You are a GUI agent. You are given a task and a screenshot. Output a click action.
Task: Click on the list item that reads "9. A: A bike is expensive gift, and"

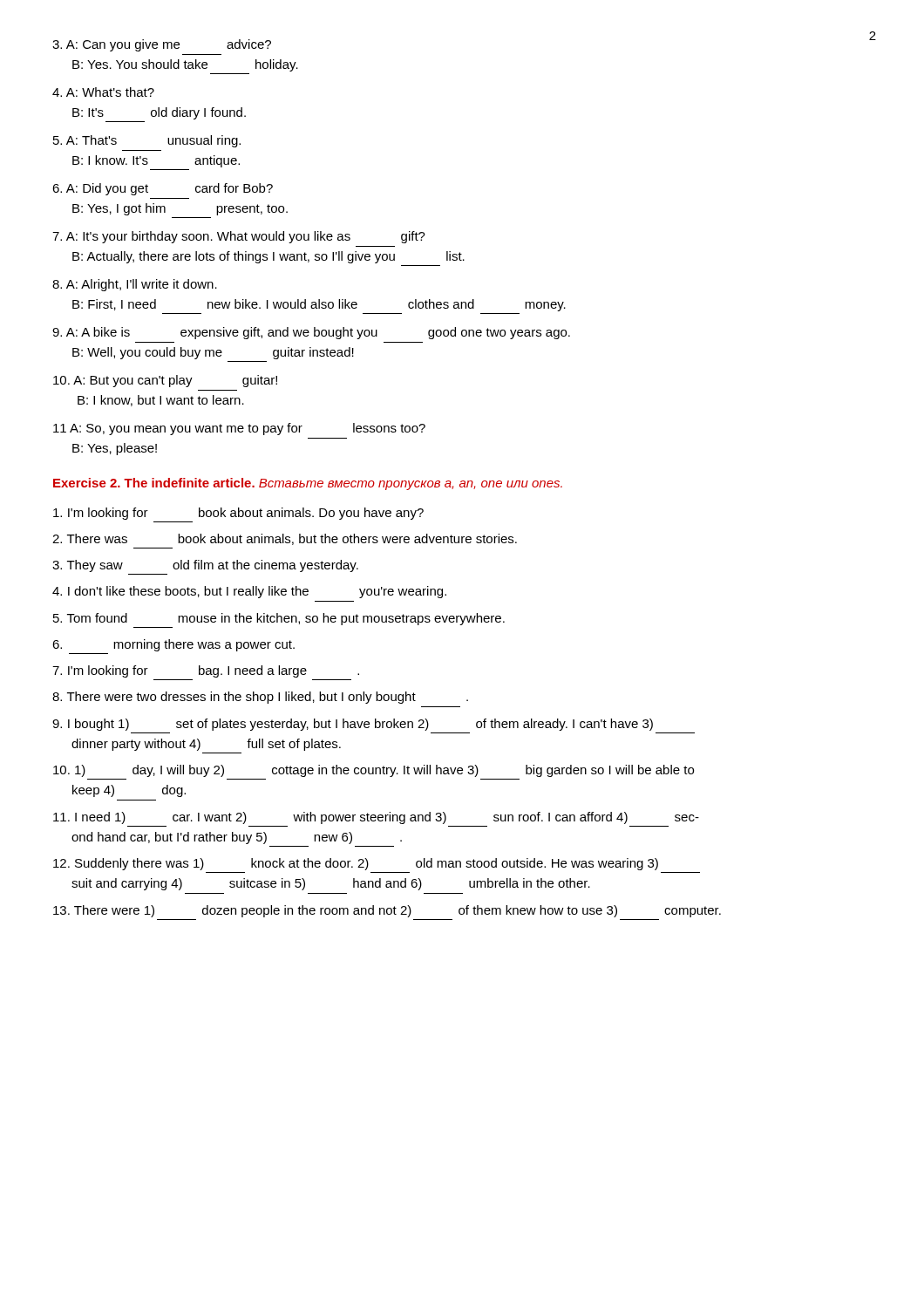point(312,342)
